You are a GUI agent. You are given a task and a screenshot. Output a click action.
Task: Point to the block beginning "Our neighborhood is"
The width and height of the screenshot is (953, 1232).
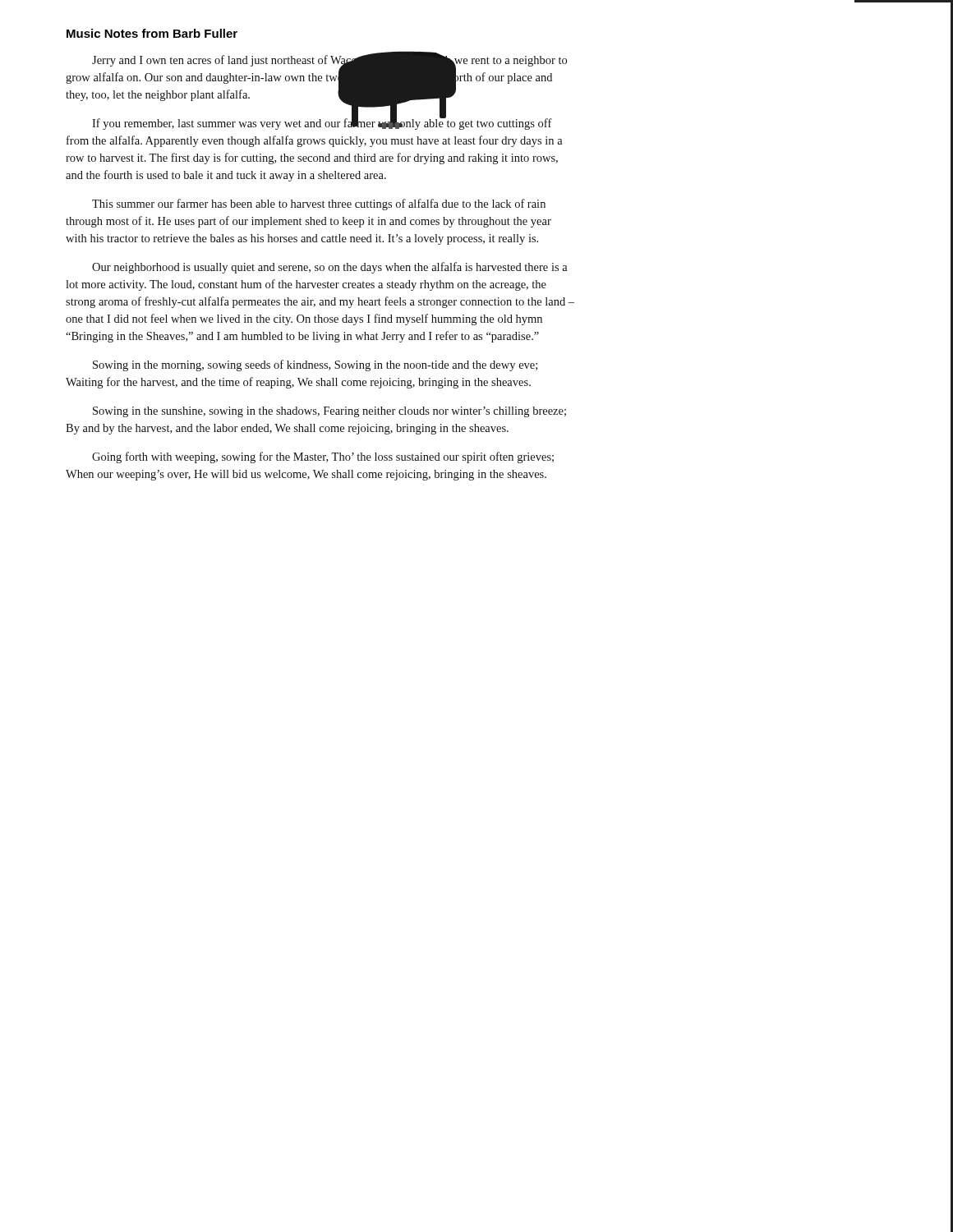(320, 302)
